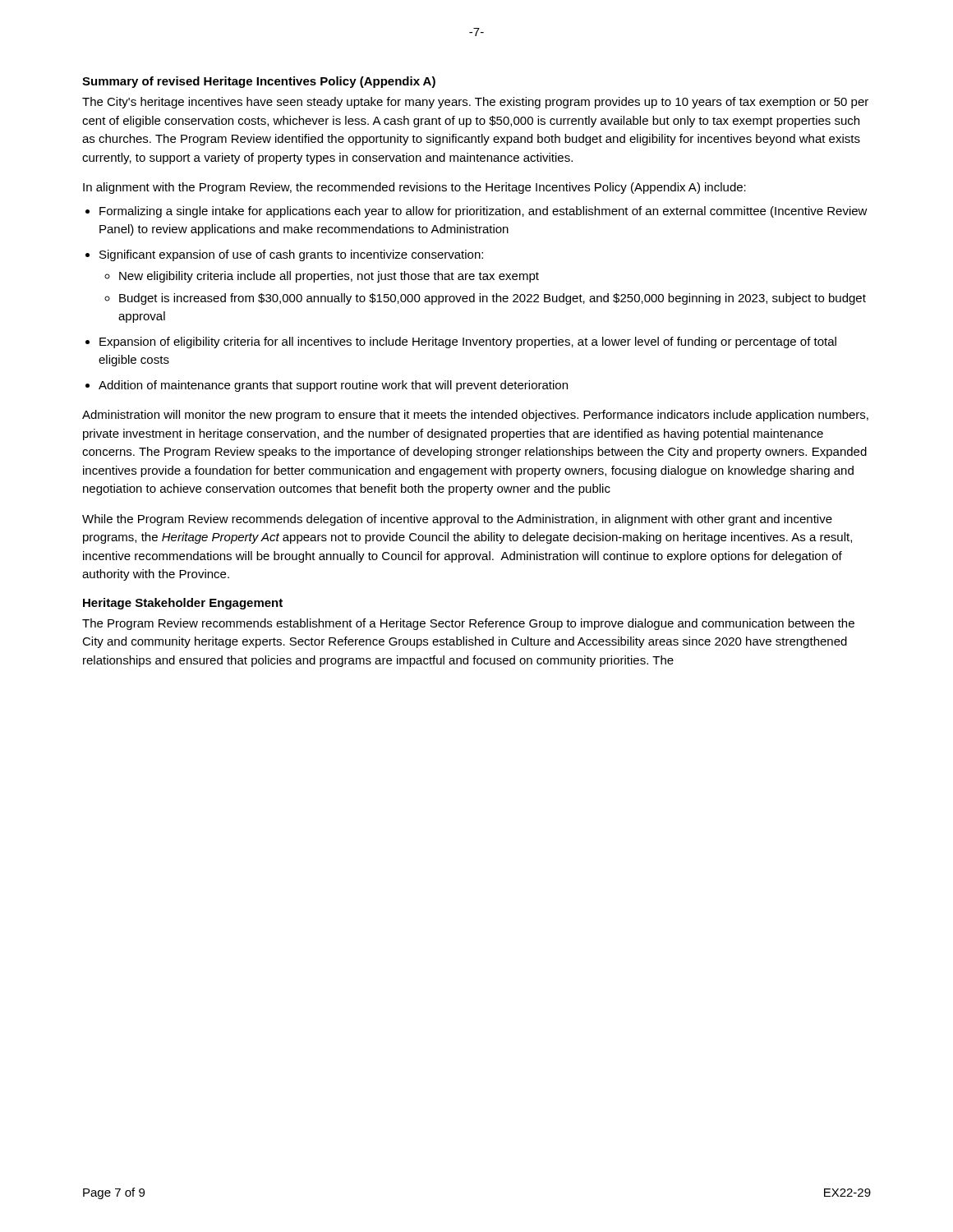The height and width of the screenshot is (1232, 953).
Task: Locate the block starting "Summary of revised Heritage Incentives Policy (Appendix"
Action: click(x=259, y=81)
